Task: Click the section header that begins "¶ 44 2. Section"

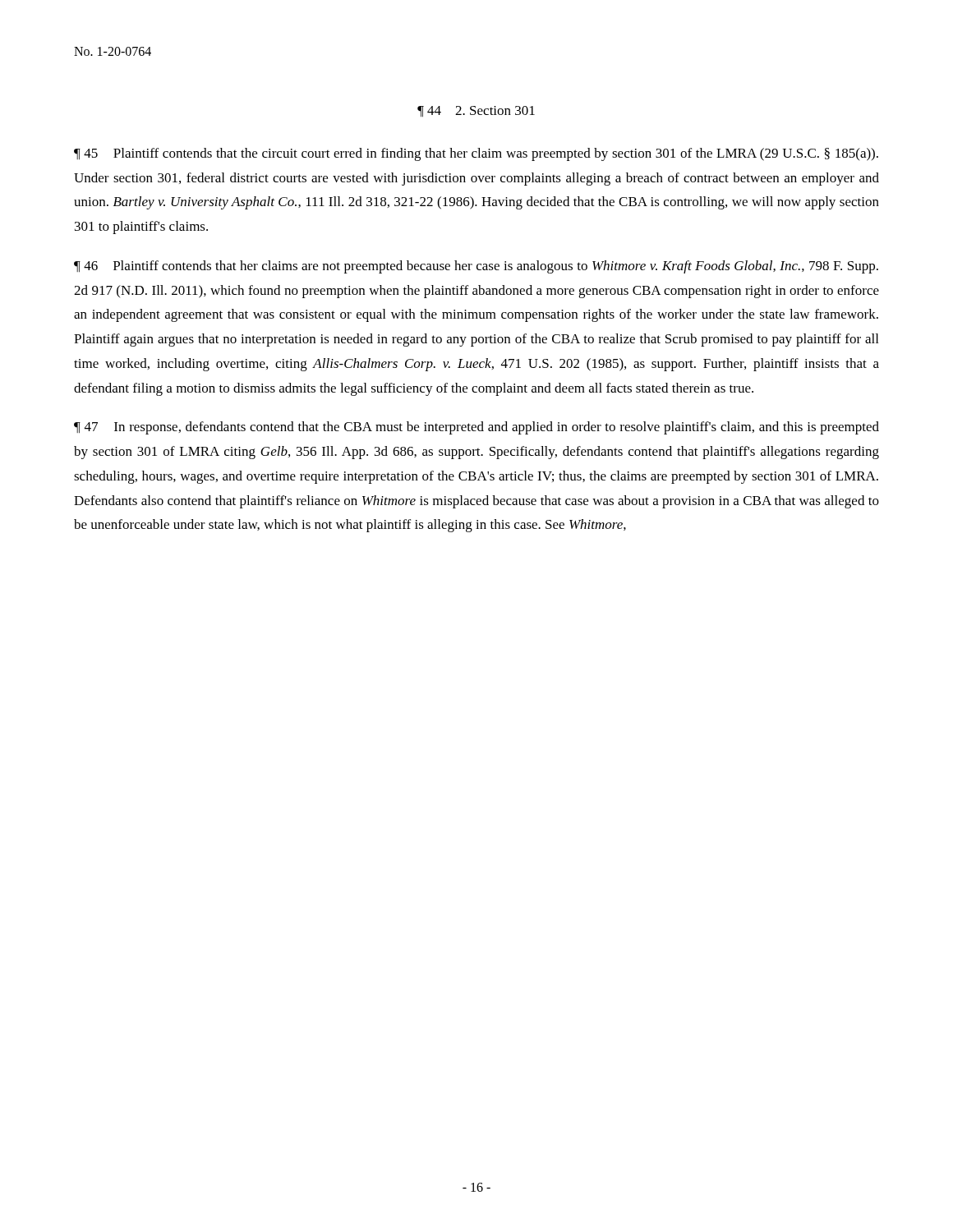Action: (476, 110)
